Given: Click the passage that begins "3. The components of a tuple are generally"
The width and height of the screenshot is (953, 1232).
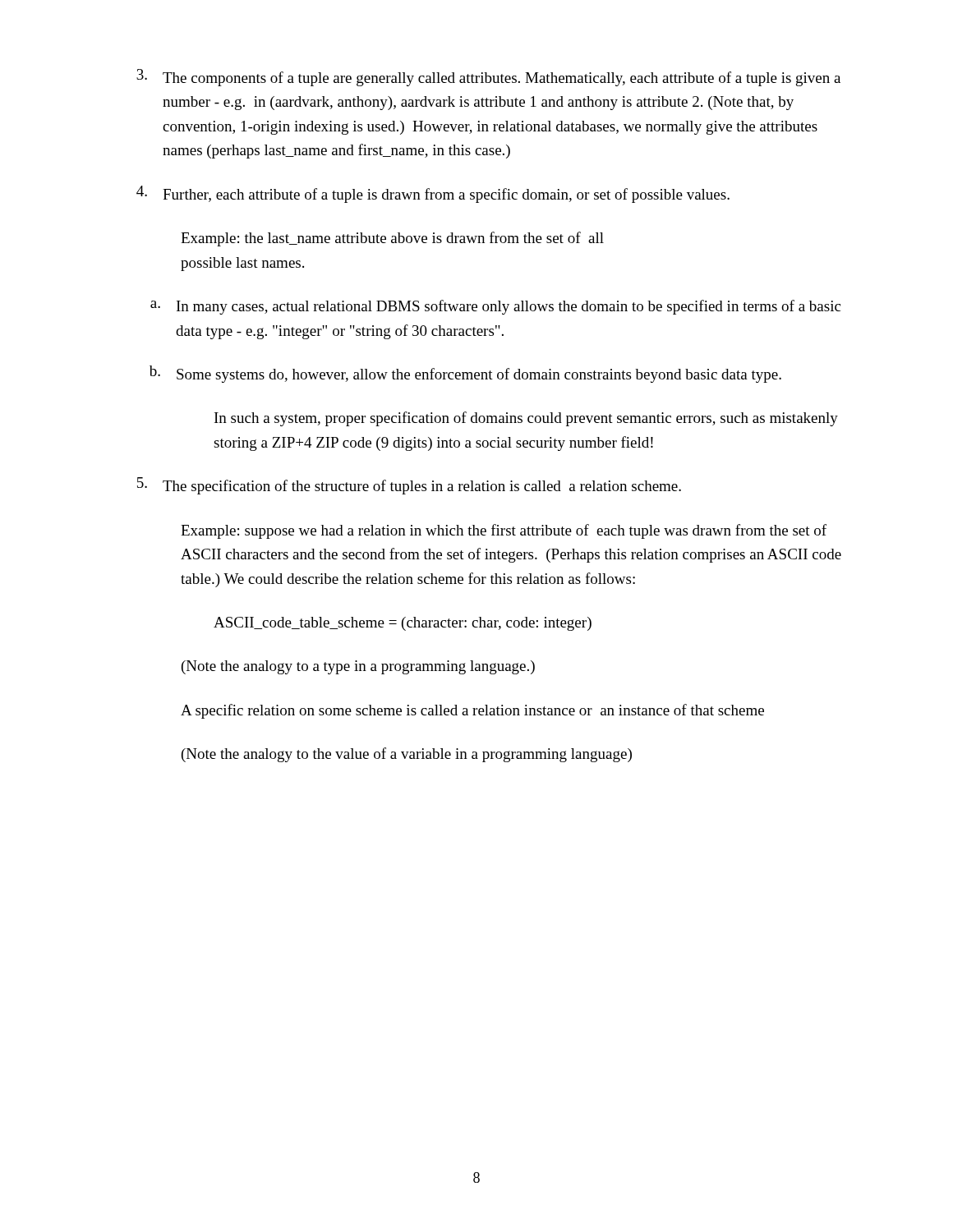Looking at the screenshot, I should click(x=476, y=114).
